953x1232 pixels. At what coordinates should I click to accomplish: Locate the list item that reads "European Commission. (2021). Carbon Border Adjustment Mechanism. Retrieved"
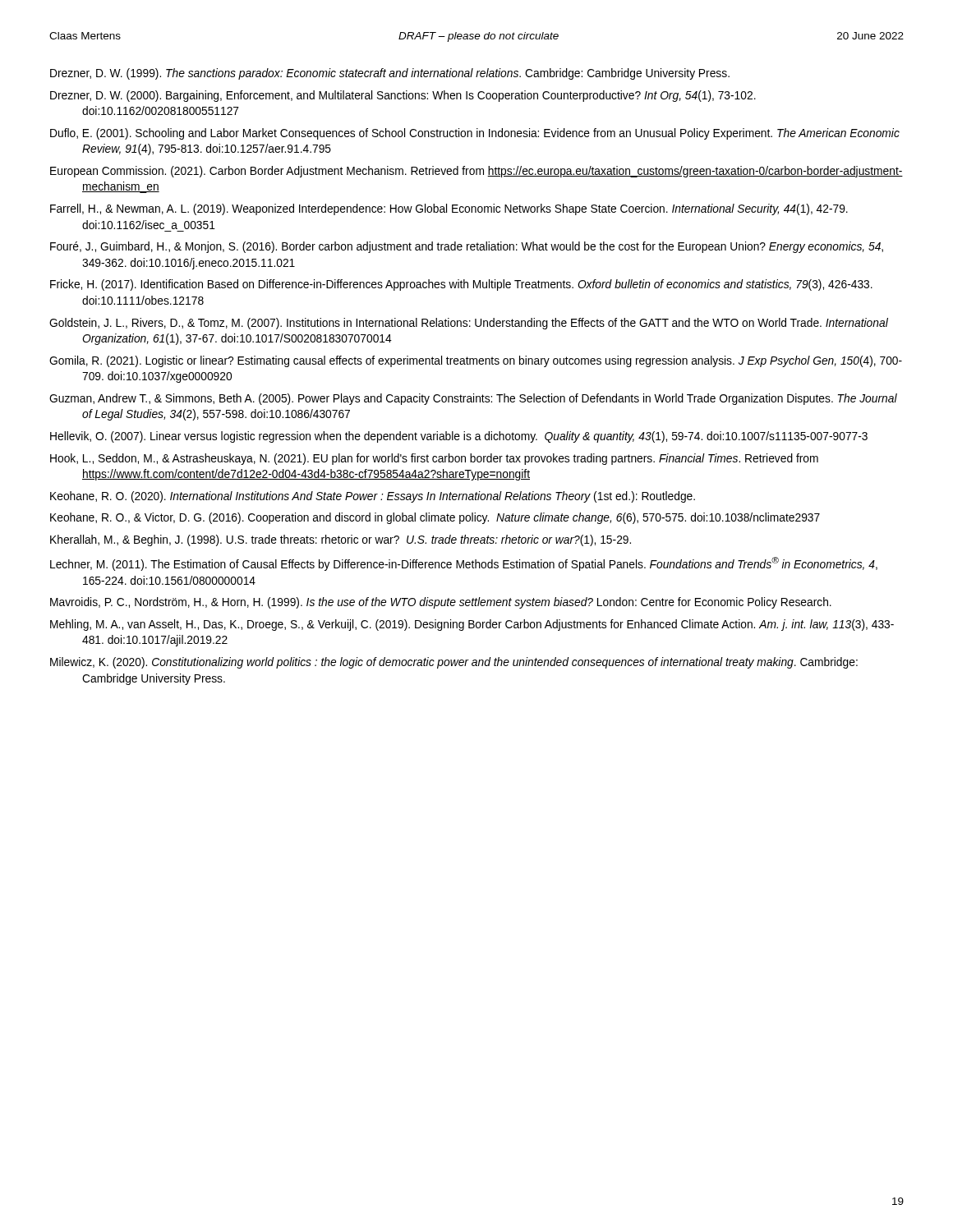pos(476,179)
